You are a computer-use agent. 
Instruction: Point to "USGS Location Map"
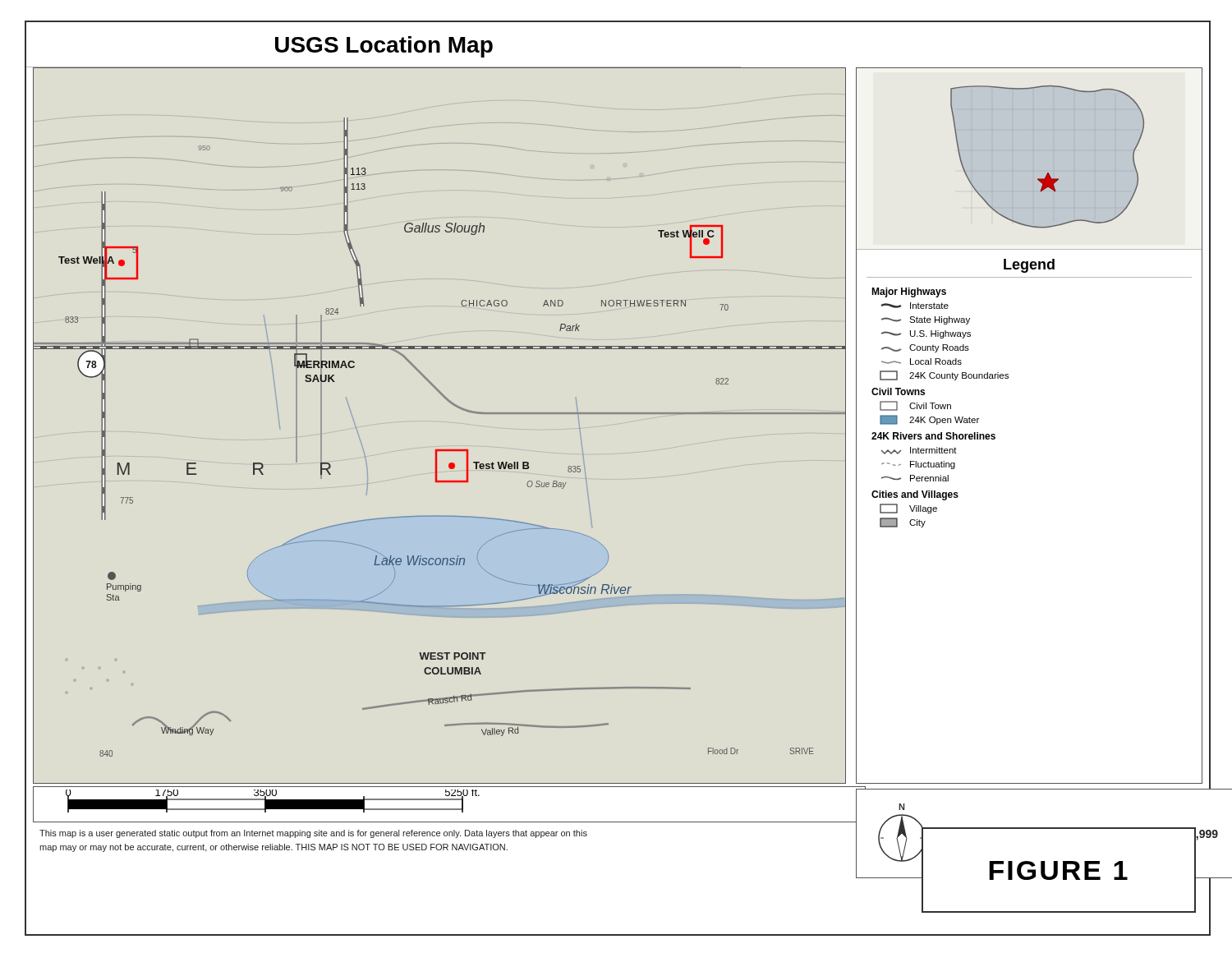click(x=384, y=45)
